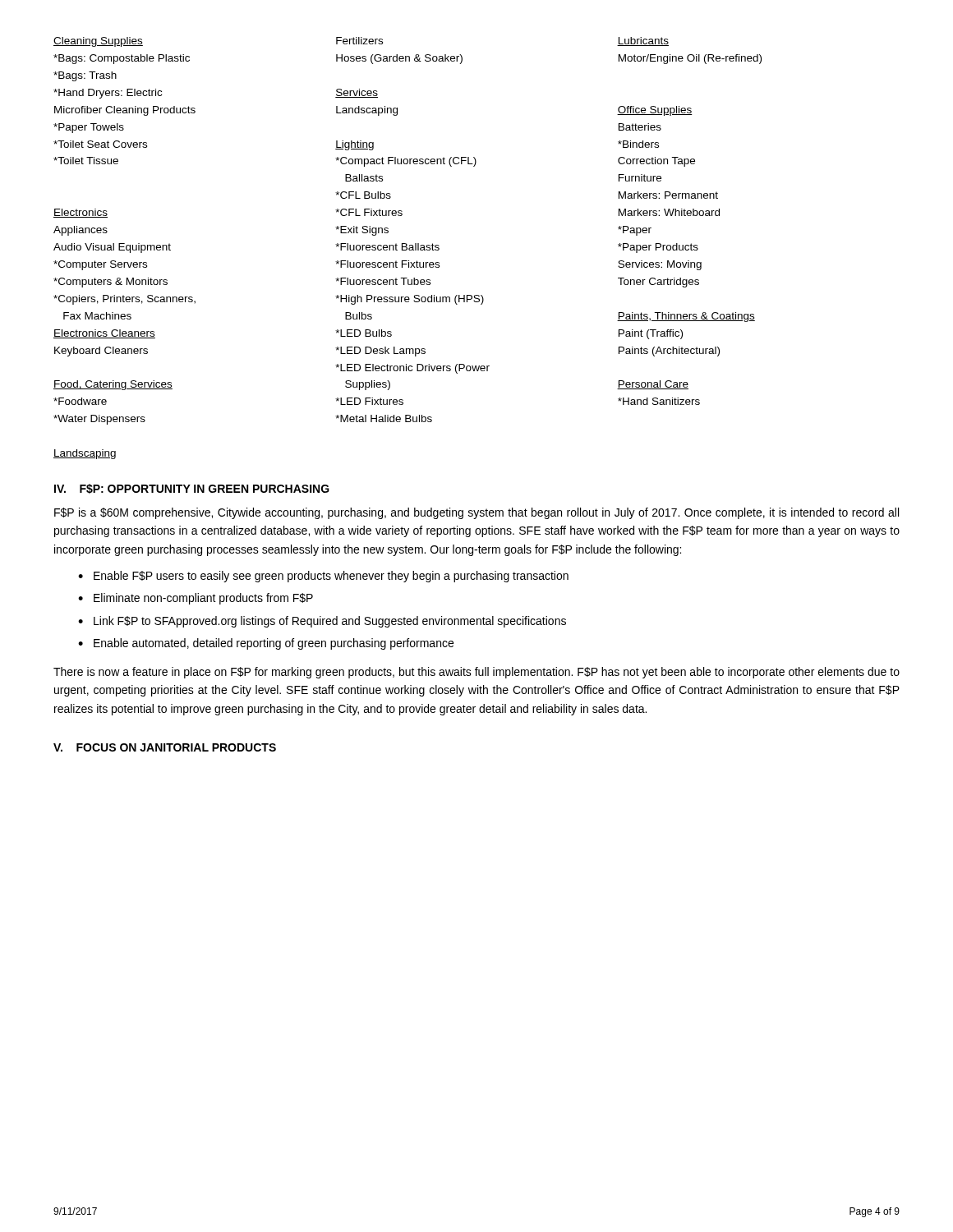Navigate to the region starting "There is now a feature in place"
953x1232 pixels.
pyautogui.click(x=476, y=690)
